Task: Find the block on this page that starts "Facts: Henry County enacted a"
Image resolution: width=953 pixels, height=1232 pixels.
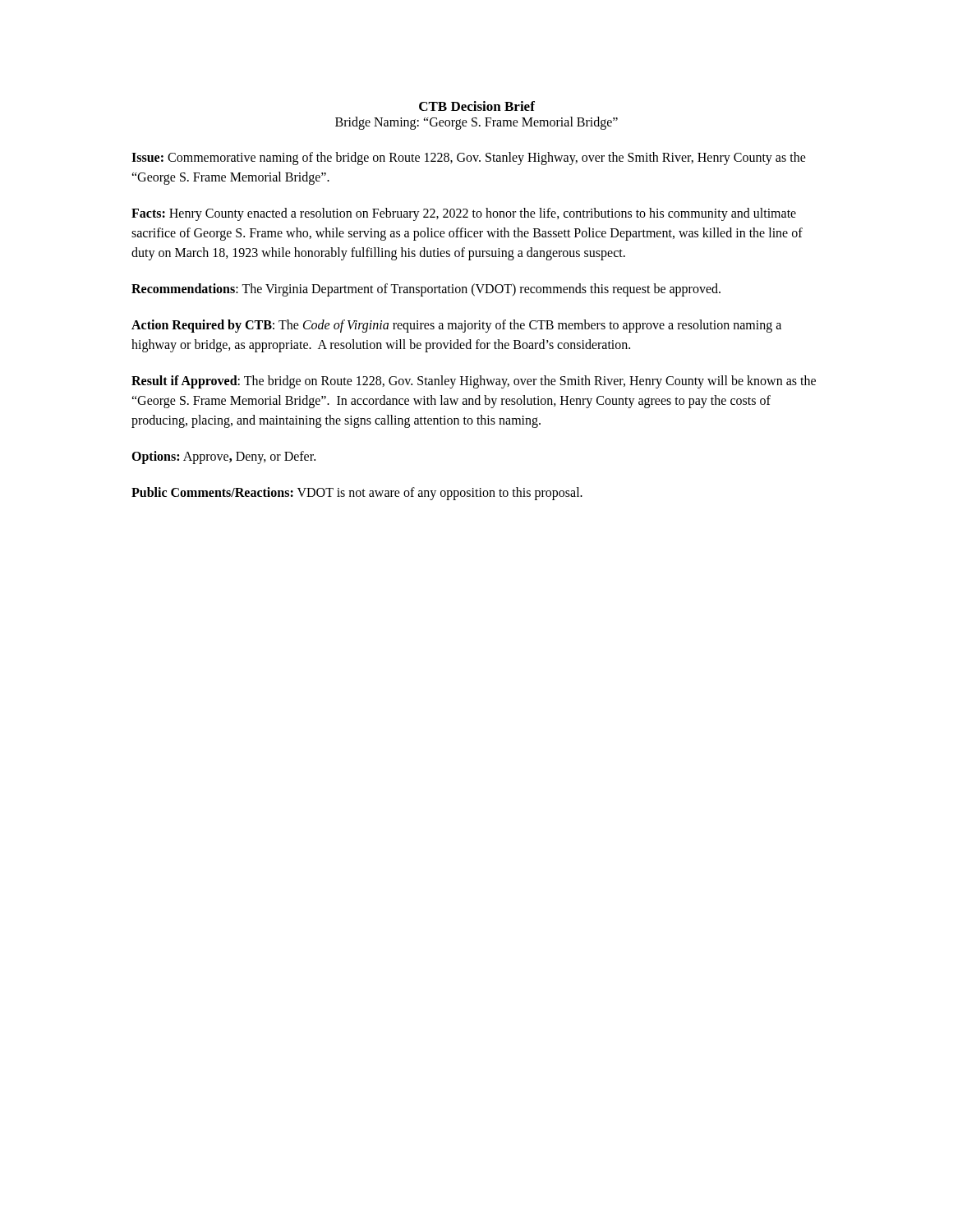Action: (467, 233)
